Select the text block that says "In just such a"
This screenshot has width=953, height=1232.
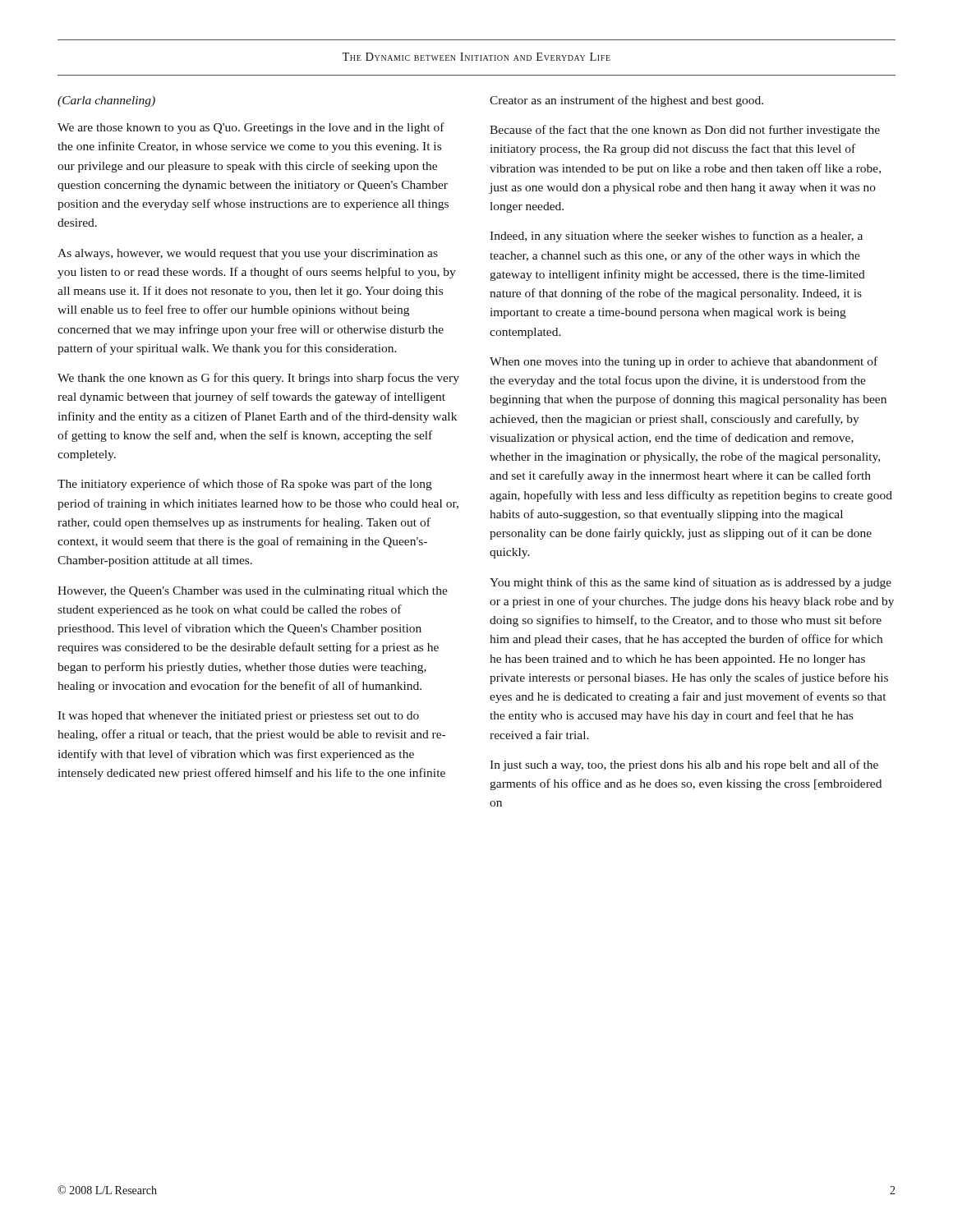[693, 783]
